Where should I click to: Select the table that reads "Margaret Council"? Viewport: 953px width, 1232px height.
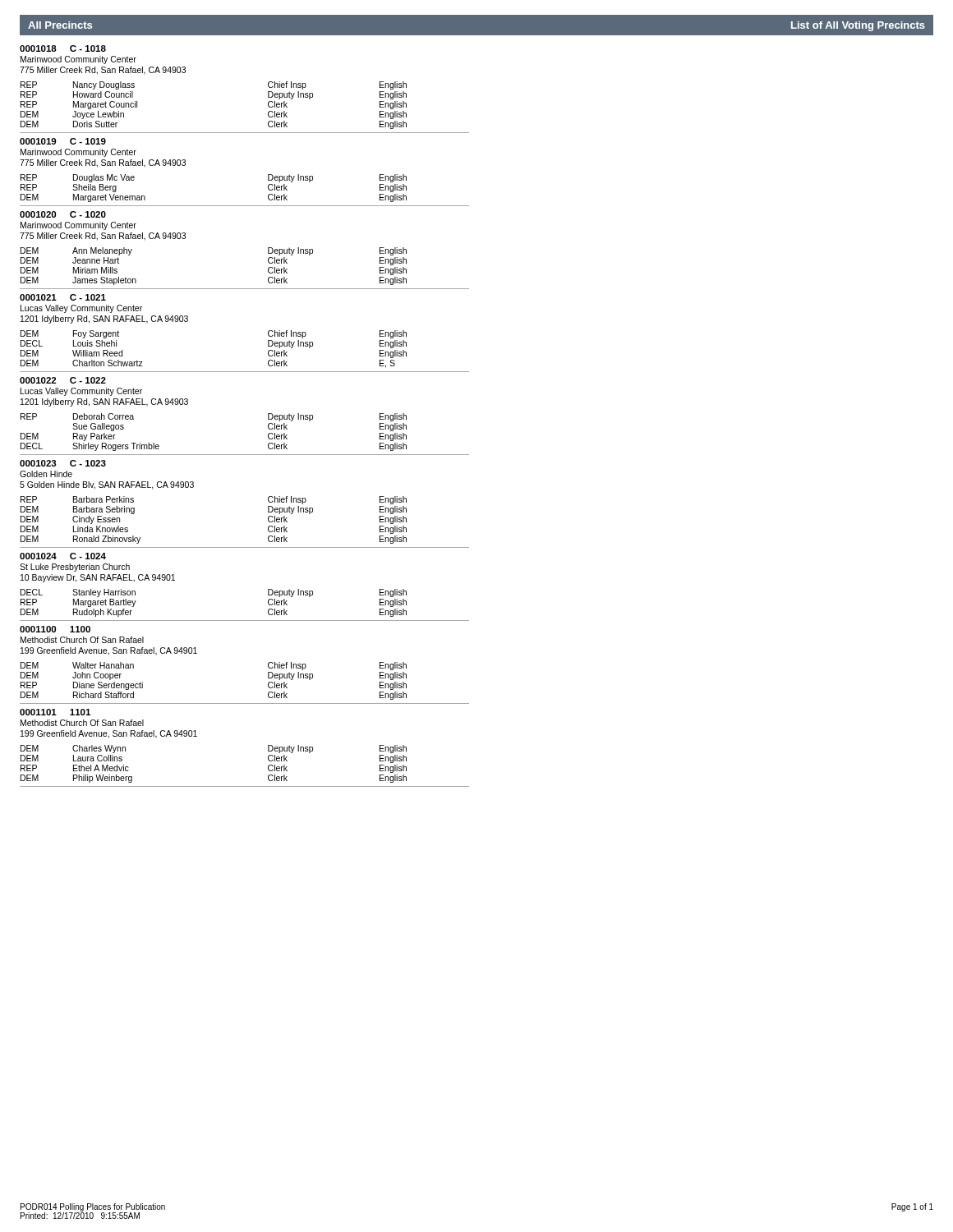[244, 104]
